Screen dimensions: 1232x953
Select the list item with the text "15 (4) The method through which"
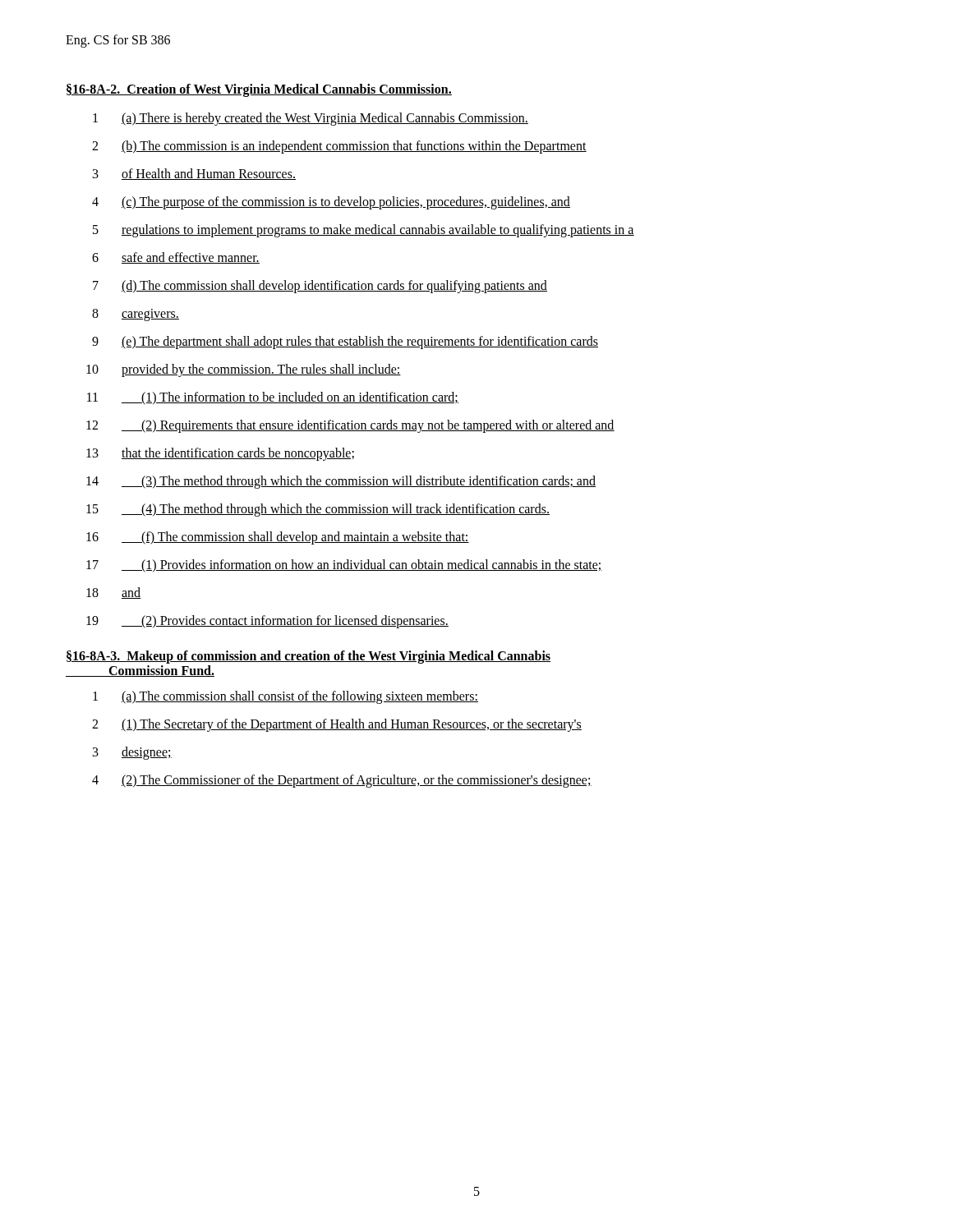pyautogui.click(x=476, y=509)
